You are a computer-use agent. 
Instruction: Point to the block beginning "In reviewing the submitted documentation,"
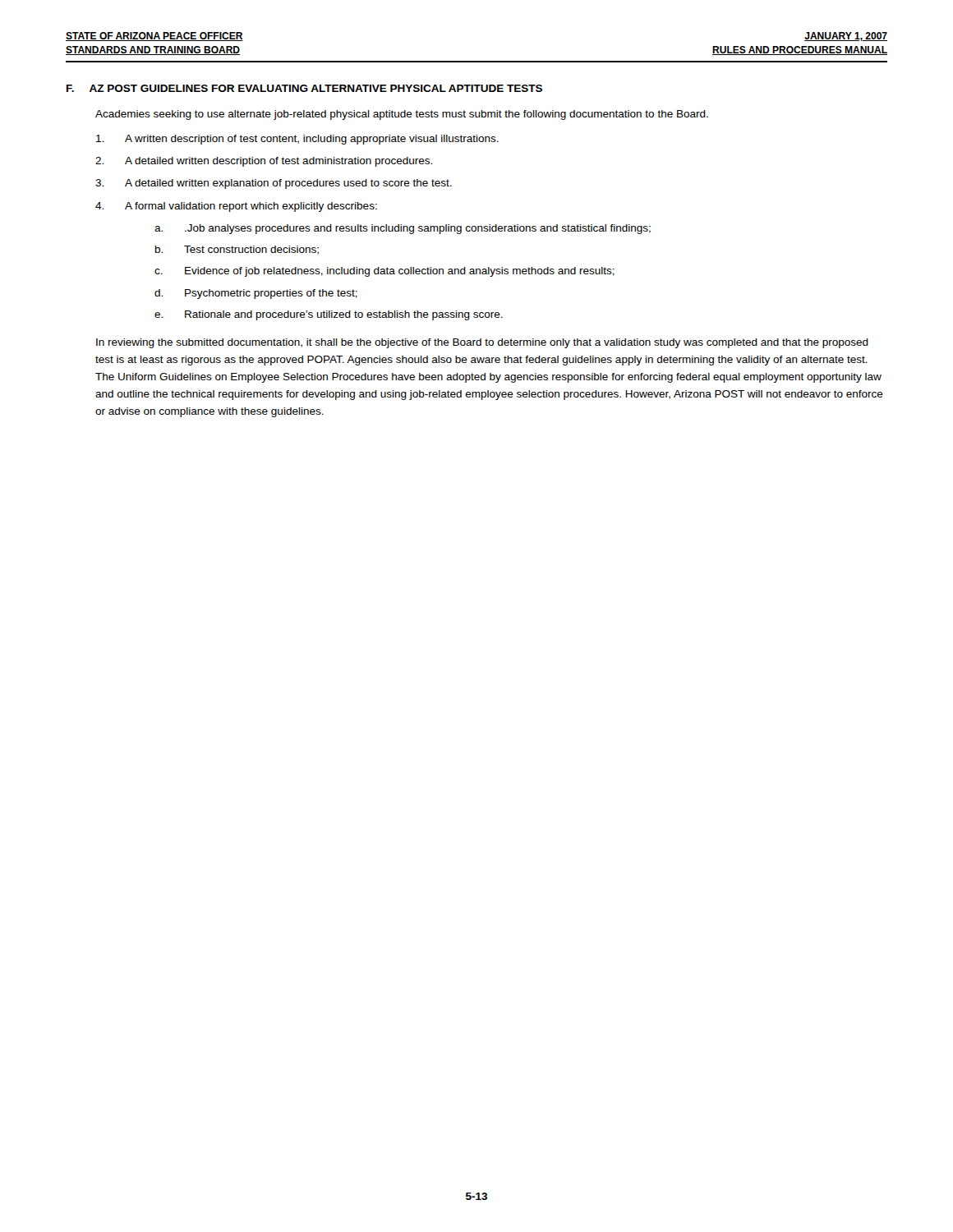click(489, 376)
